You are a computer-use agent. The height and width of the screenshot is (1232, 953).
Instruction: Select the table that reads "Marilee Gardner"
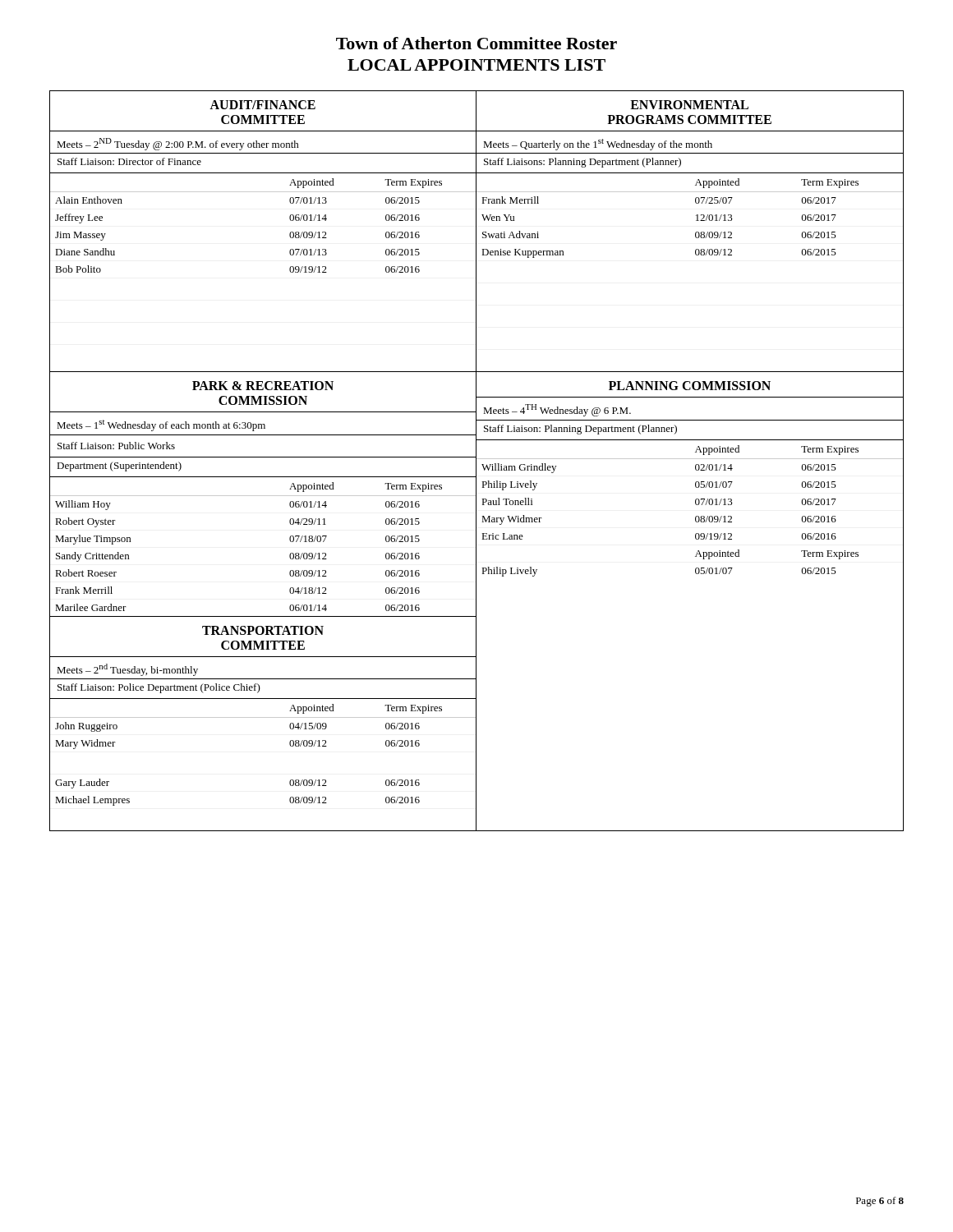point(476,602)
